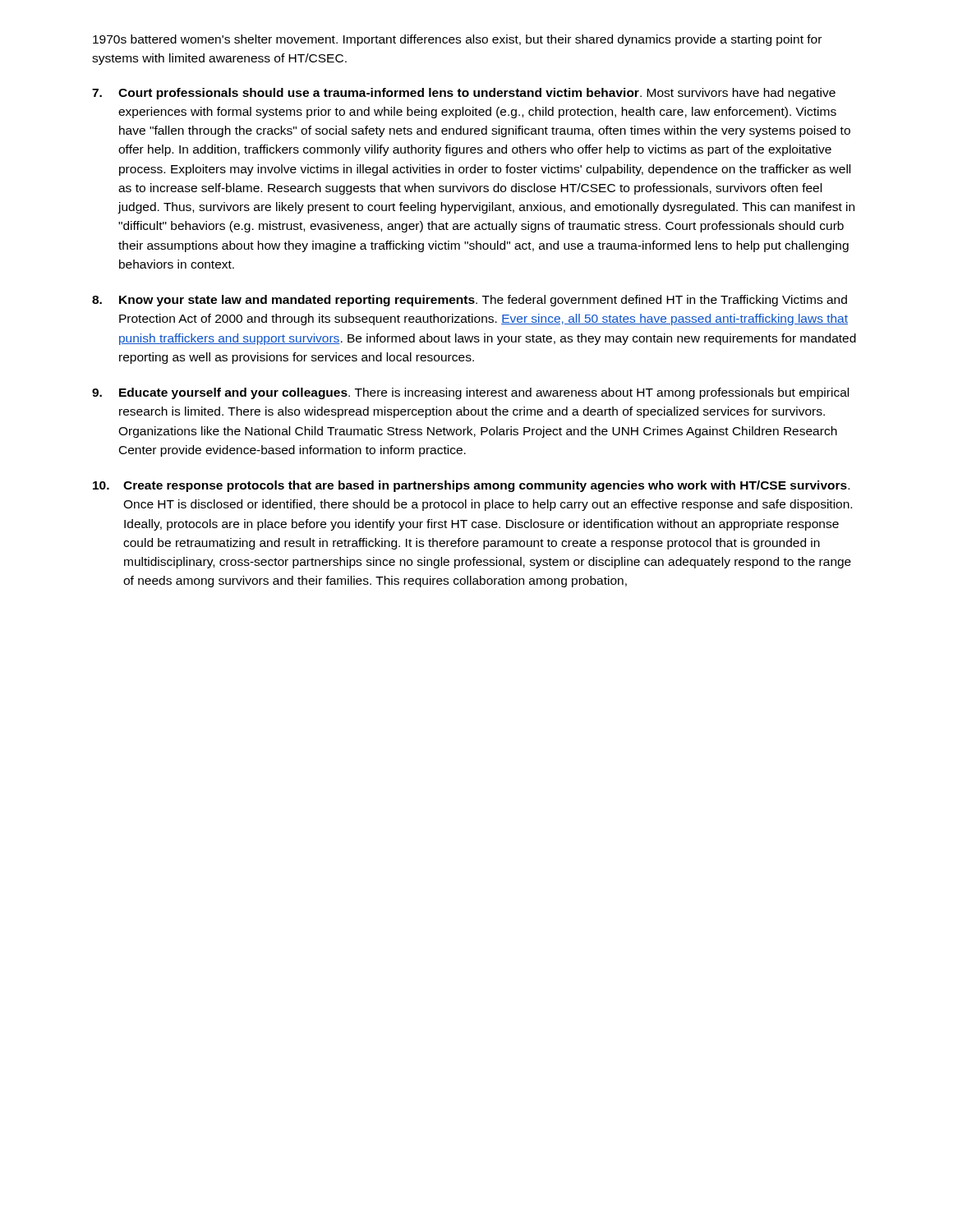The image size is (953, 1232).
Task: Select the block starting "10. Create response protocols that are based"
Action: click(476, 533)
